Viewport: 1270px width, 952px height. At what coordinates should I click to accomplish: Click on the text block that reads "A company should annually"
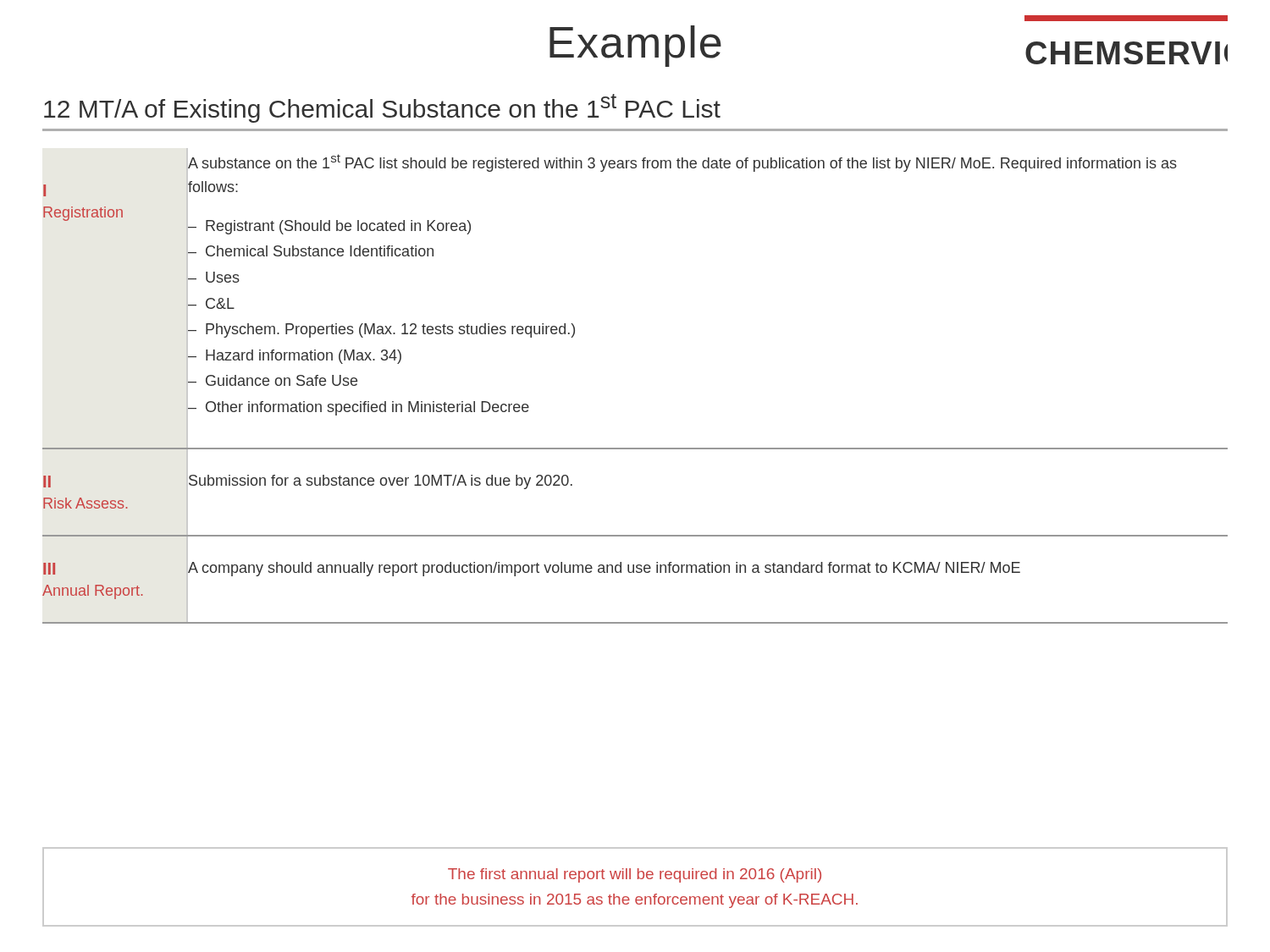coord(604,568)
